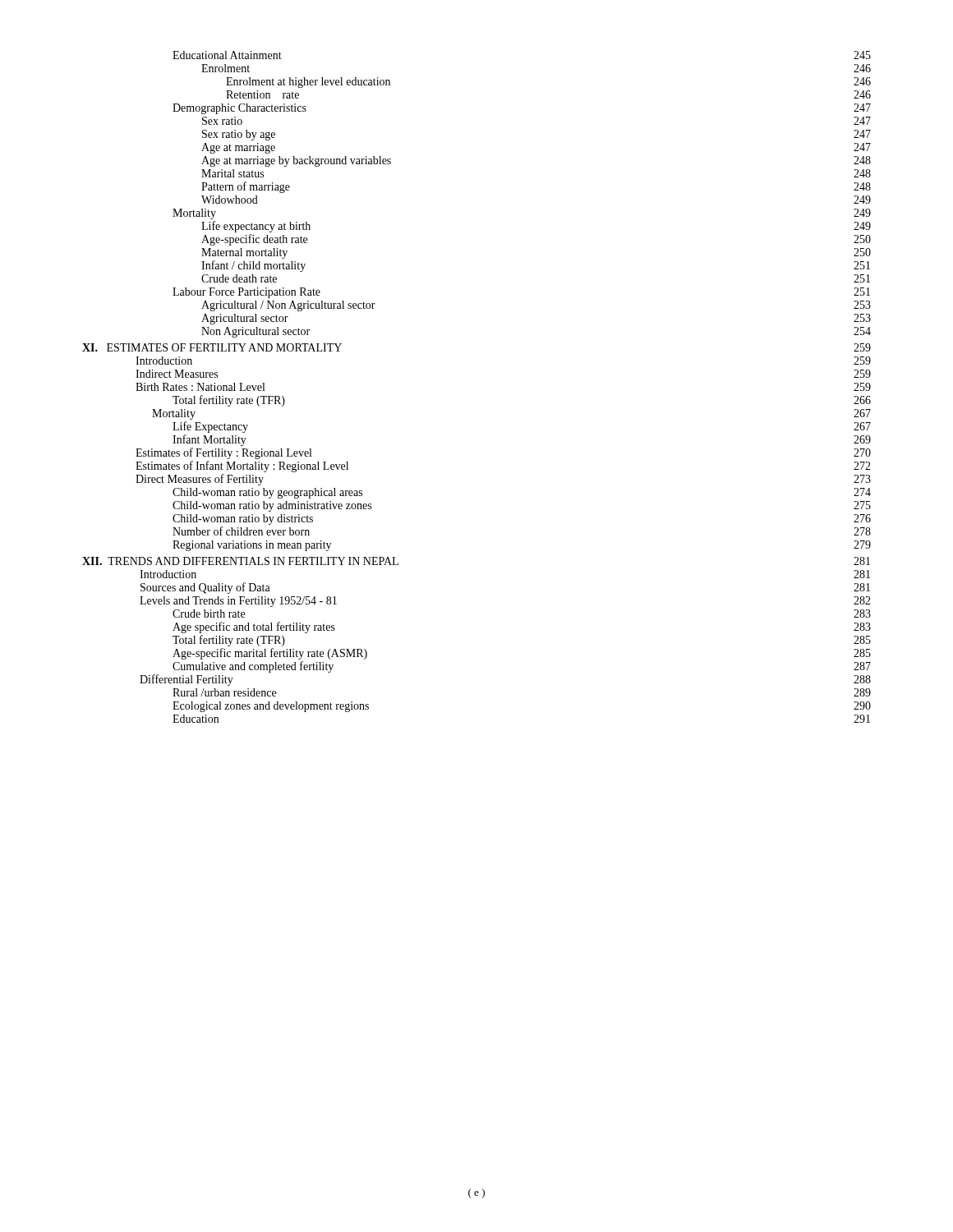Click where it says "Enrolment at higher level education246"
This screenshot has width=953, height=1232.
click(304, 83)
